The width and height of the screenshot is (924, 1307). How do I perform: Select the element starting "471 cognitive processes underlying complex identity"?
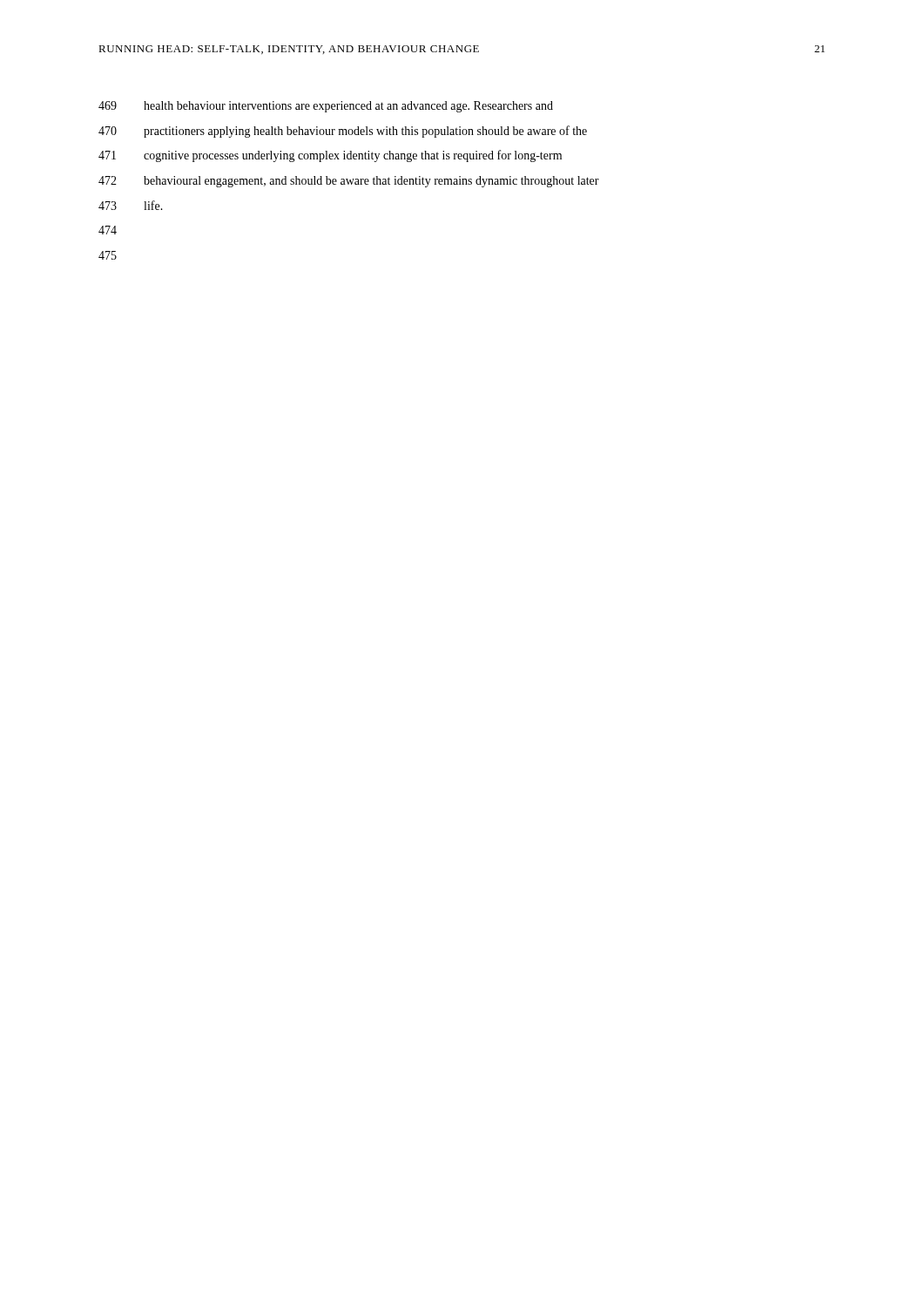[x=330, y=157]
